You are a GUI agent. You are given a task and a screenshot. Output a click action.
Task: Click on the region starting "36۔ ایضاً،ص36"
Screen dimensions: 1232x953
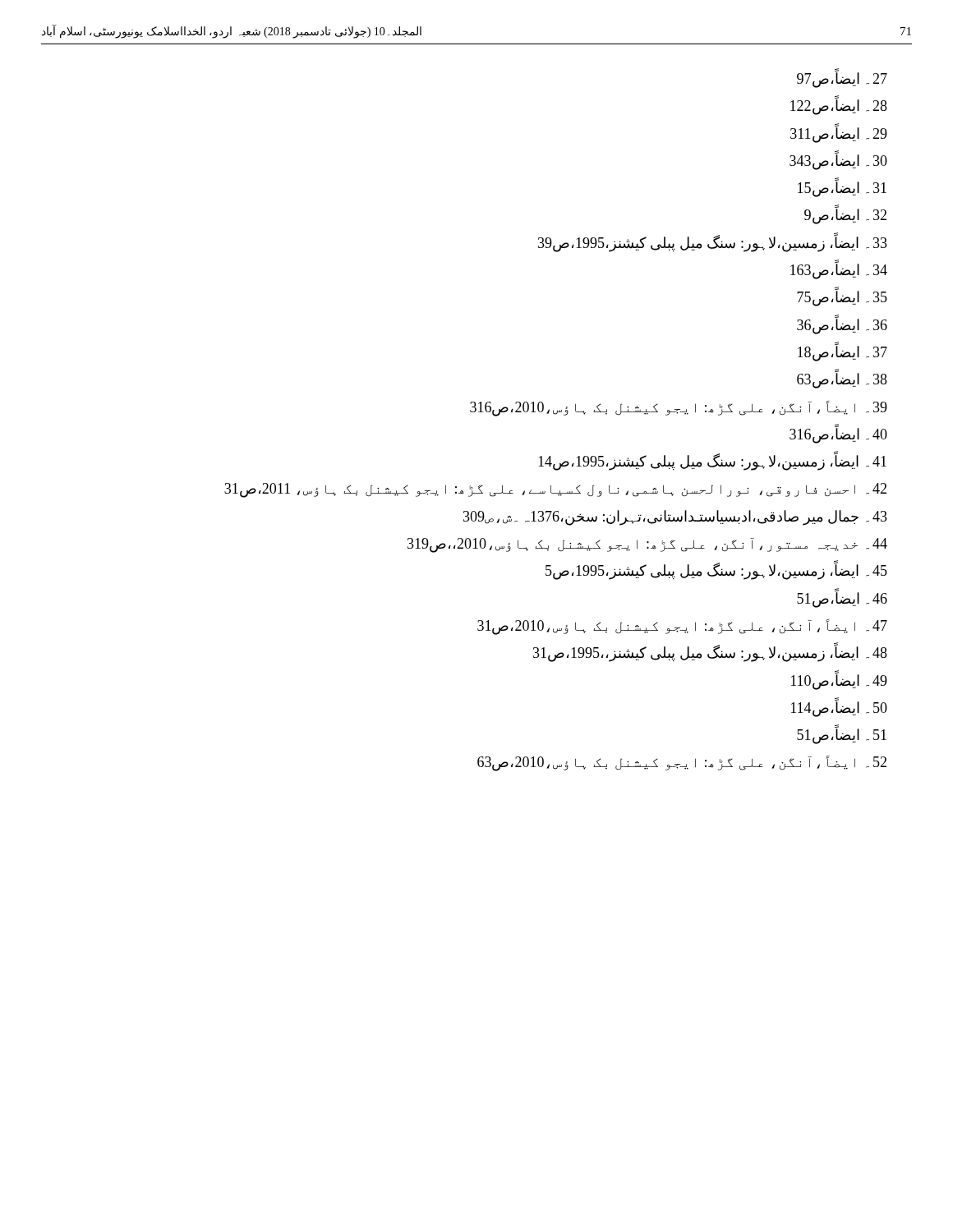(x=842, y=325)
